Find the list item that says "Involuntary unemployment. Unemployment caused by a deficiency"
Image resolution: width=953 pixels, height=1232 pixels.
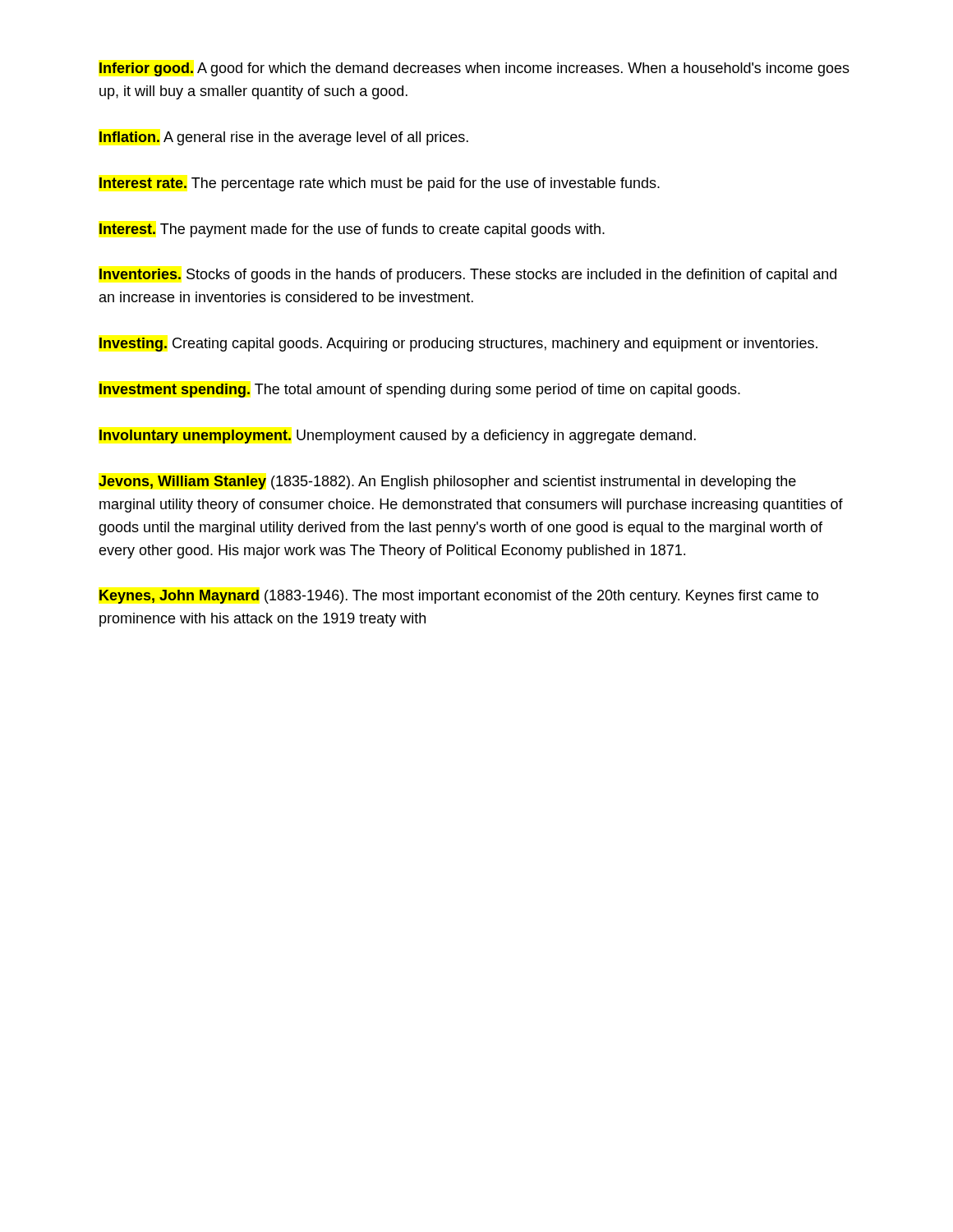pos(398,435)
